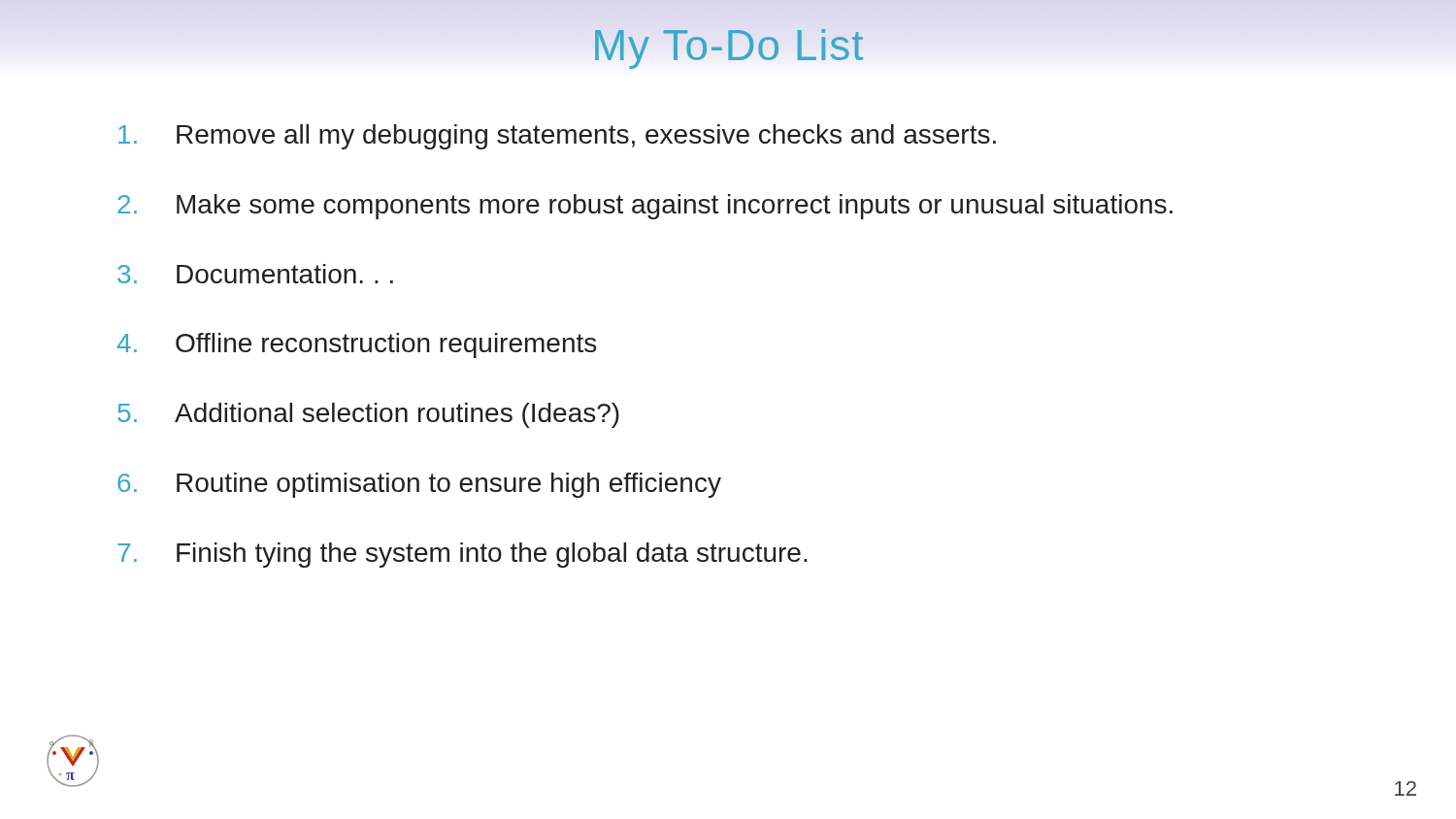Locate the passage starting "7. Finish tying"

(463, 553)
